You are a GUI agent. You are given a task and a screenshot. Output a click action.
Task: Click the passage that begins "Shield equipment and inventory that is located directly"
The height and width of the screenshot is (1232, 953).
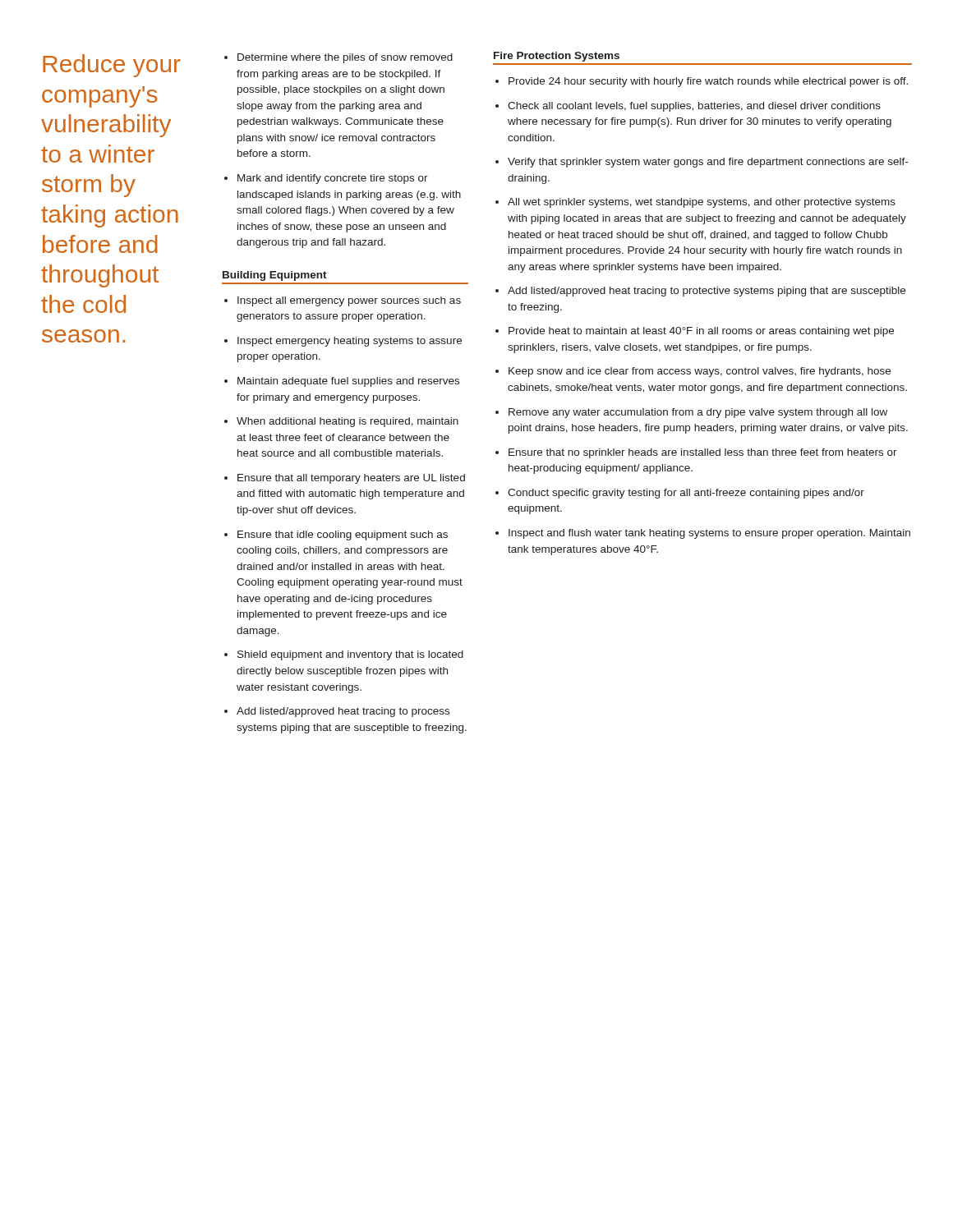coord(350,671)
